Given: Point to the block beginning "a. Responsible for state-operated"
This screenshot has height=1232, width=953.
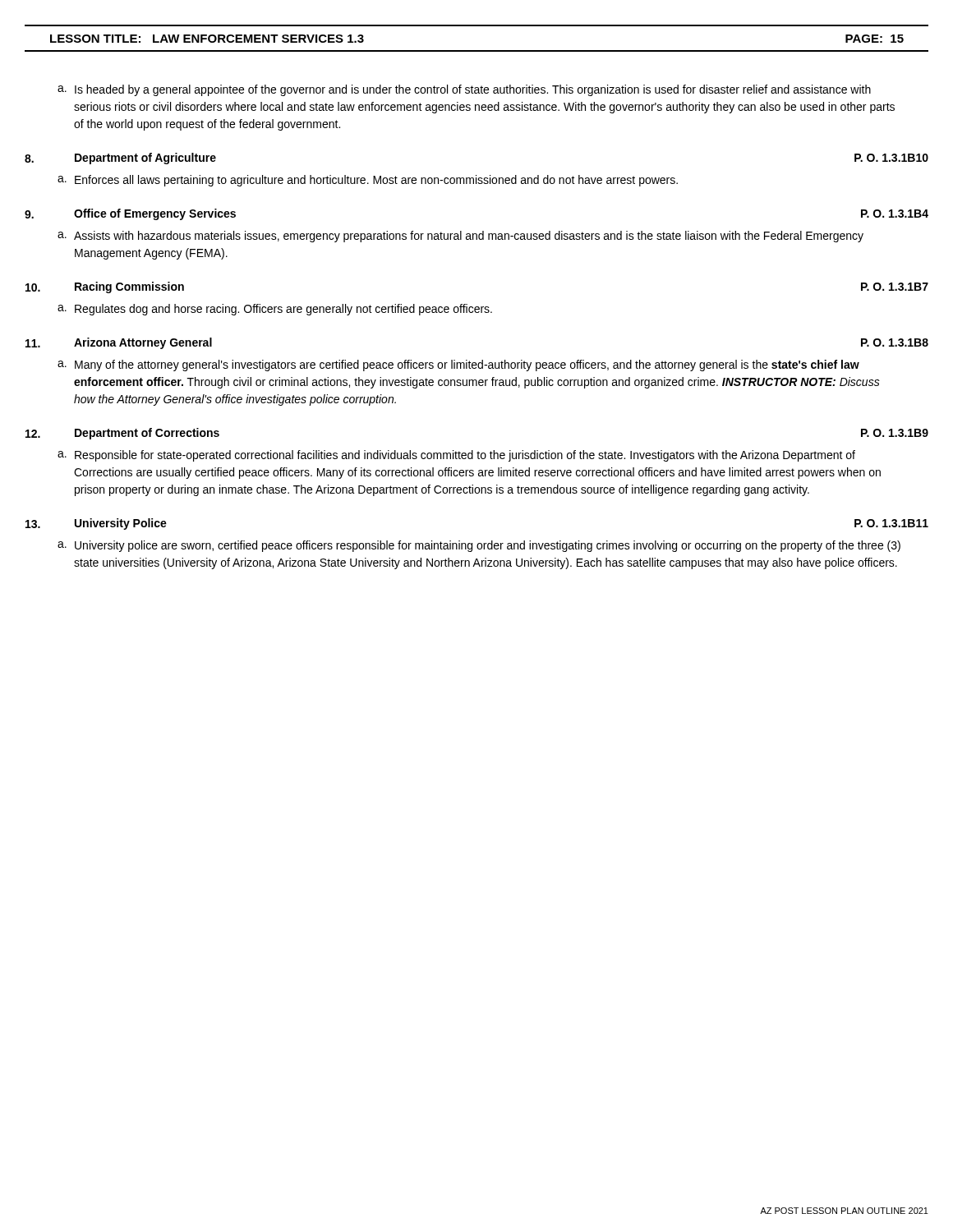Looking at the screenshot, I should point(476,473).
